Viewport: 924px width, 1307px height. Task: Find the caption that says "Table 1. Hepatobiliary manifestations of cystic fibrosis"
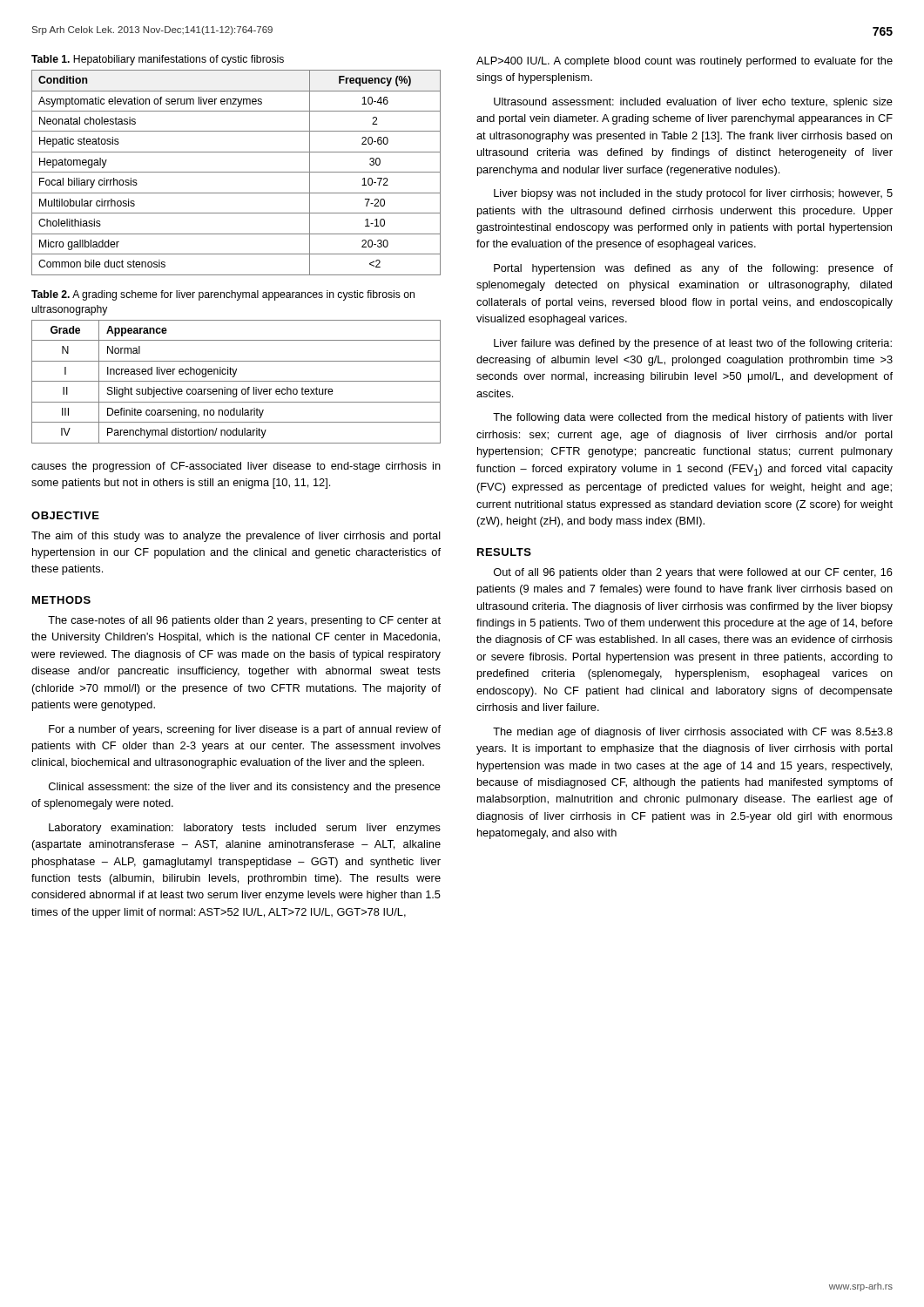coord(158,59)
